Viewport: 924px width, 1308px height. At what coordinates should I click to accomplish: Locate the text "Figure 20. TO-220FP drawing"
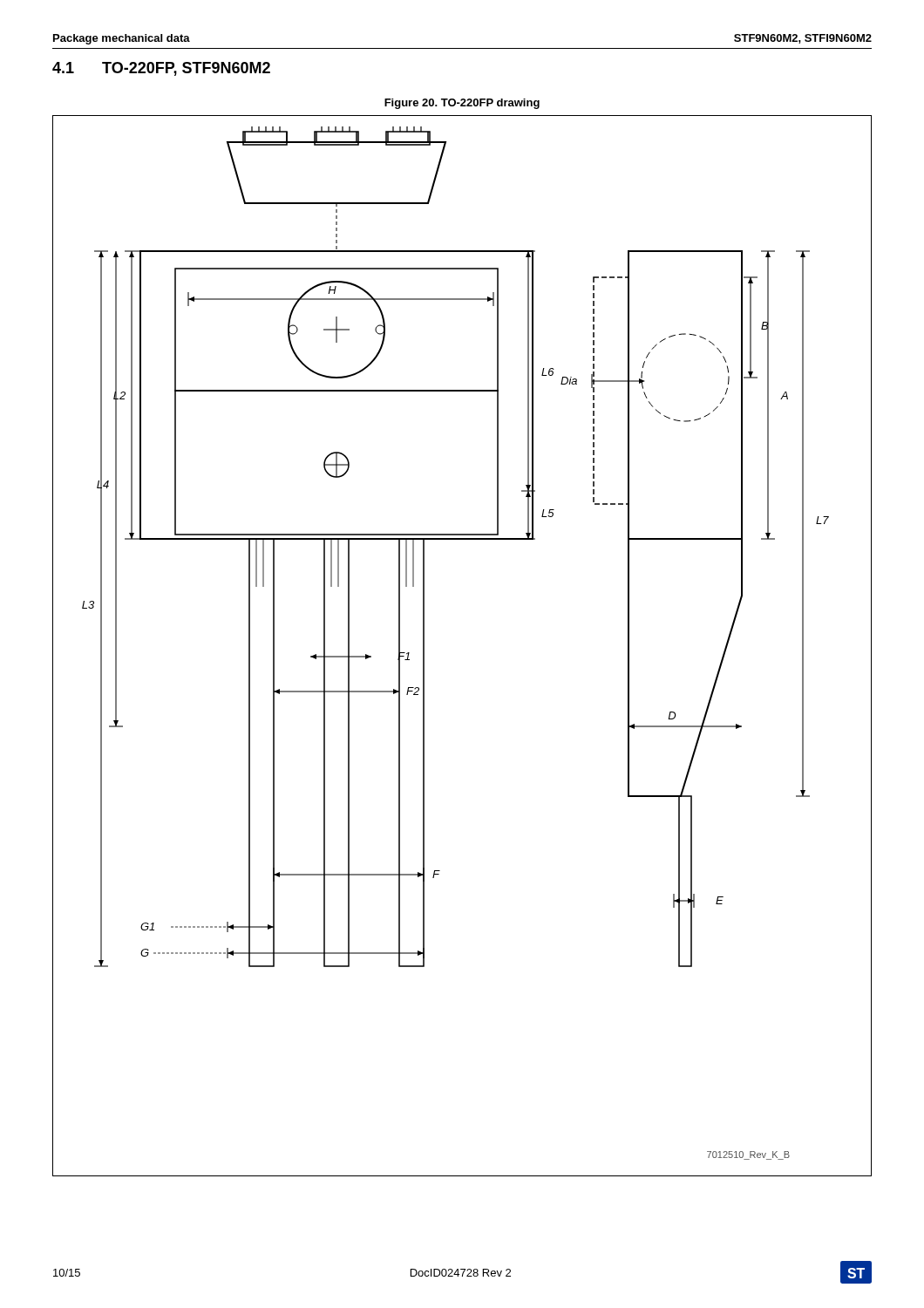coord(462,102)
